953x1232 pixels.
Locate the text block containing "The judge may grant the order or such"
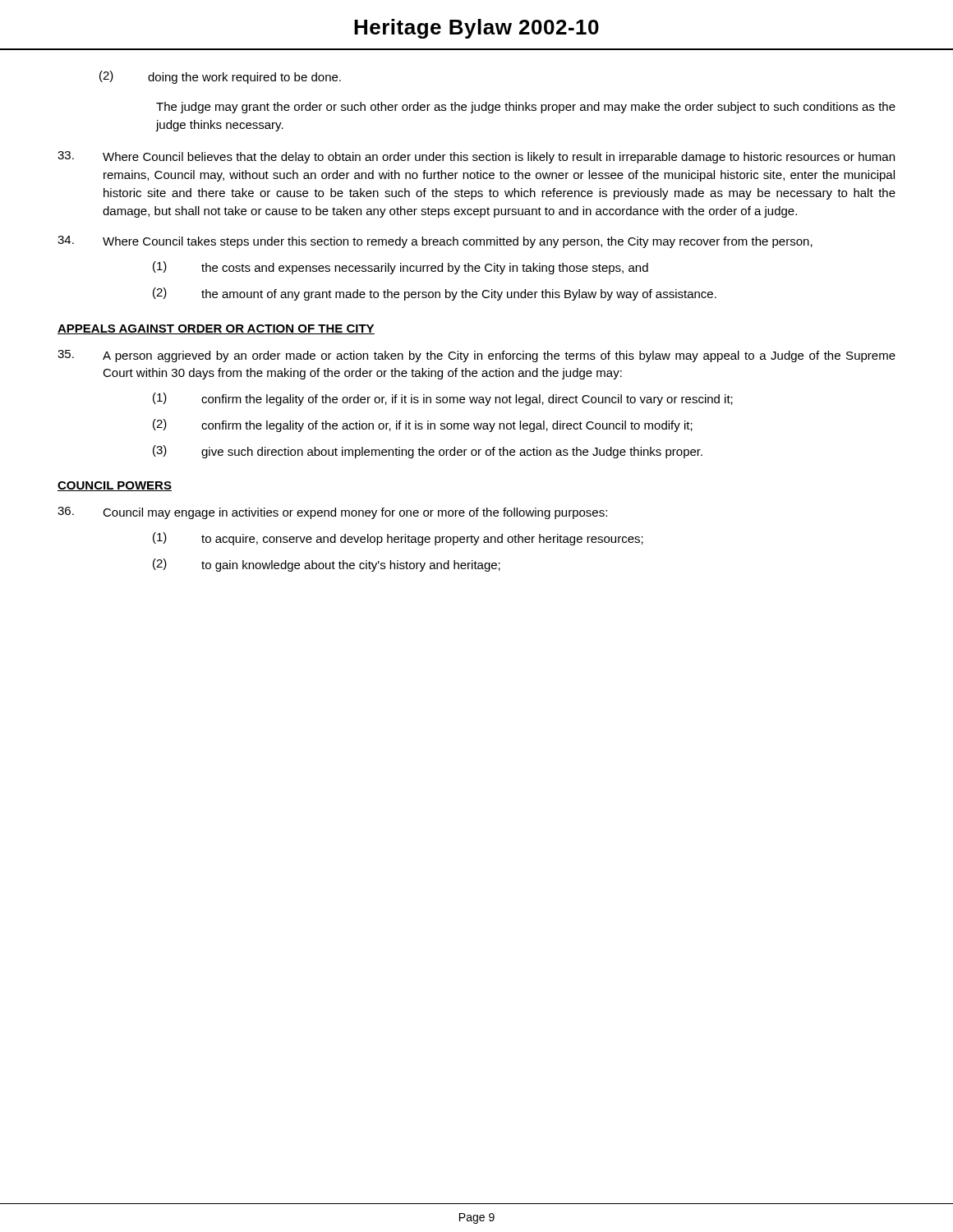click(x=526, y=115)
